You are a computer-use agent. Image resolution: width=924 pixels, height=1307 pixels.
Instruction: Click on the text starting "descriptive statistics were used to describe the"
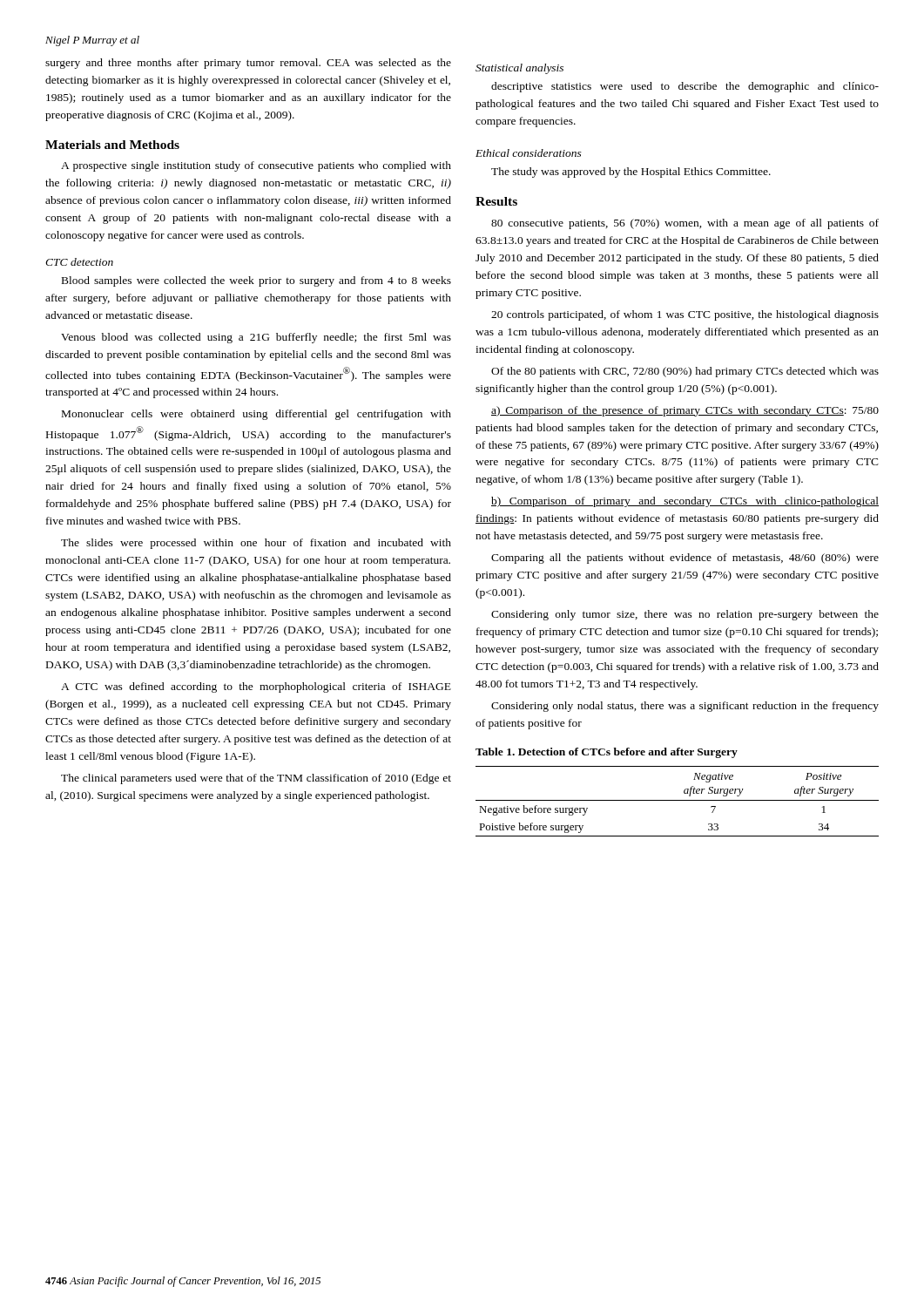pos(677,104)
